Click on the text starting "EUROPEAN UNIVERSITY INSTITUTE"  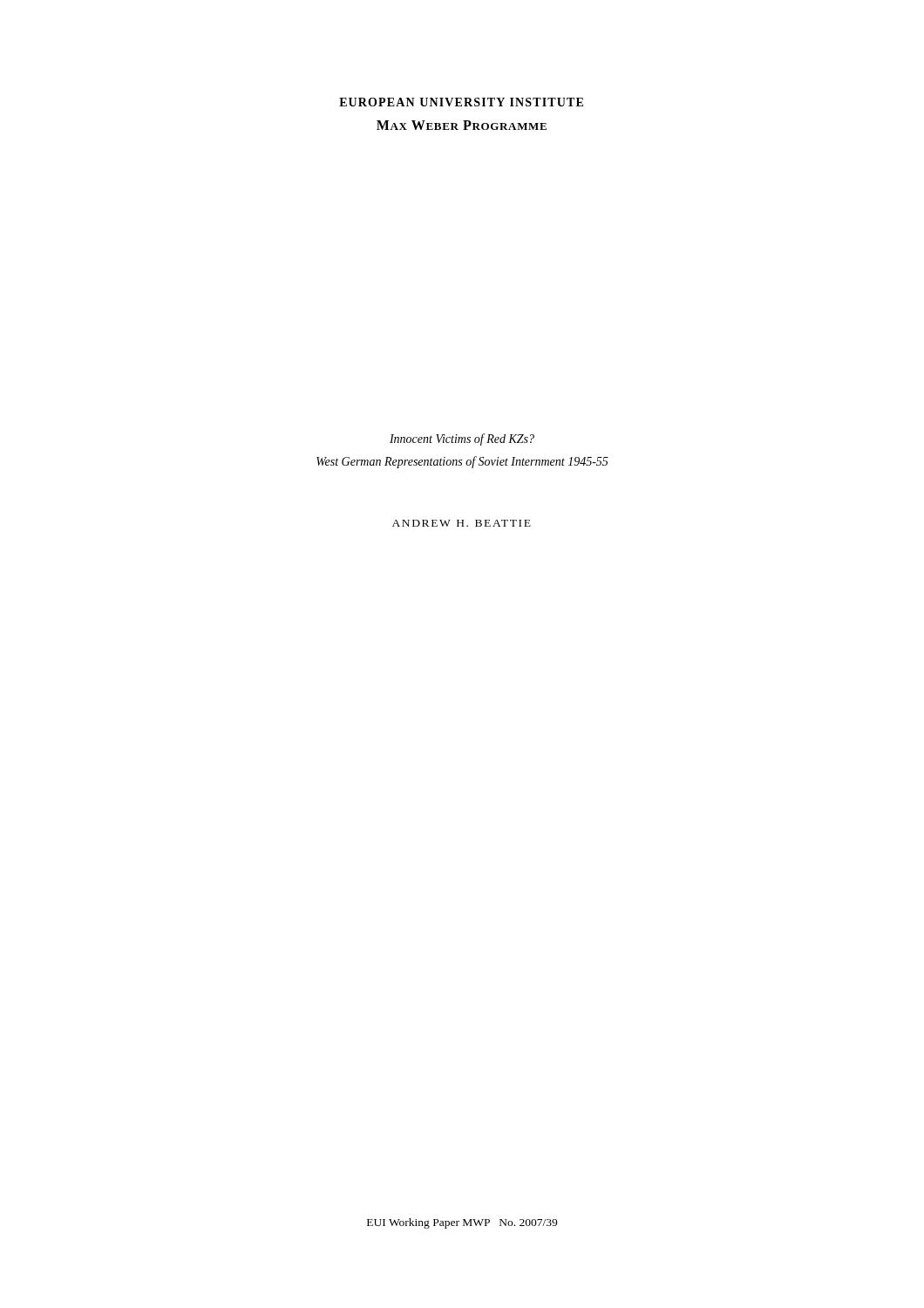pos(462,102)
